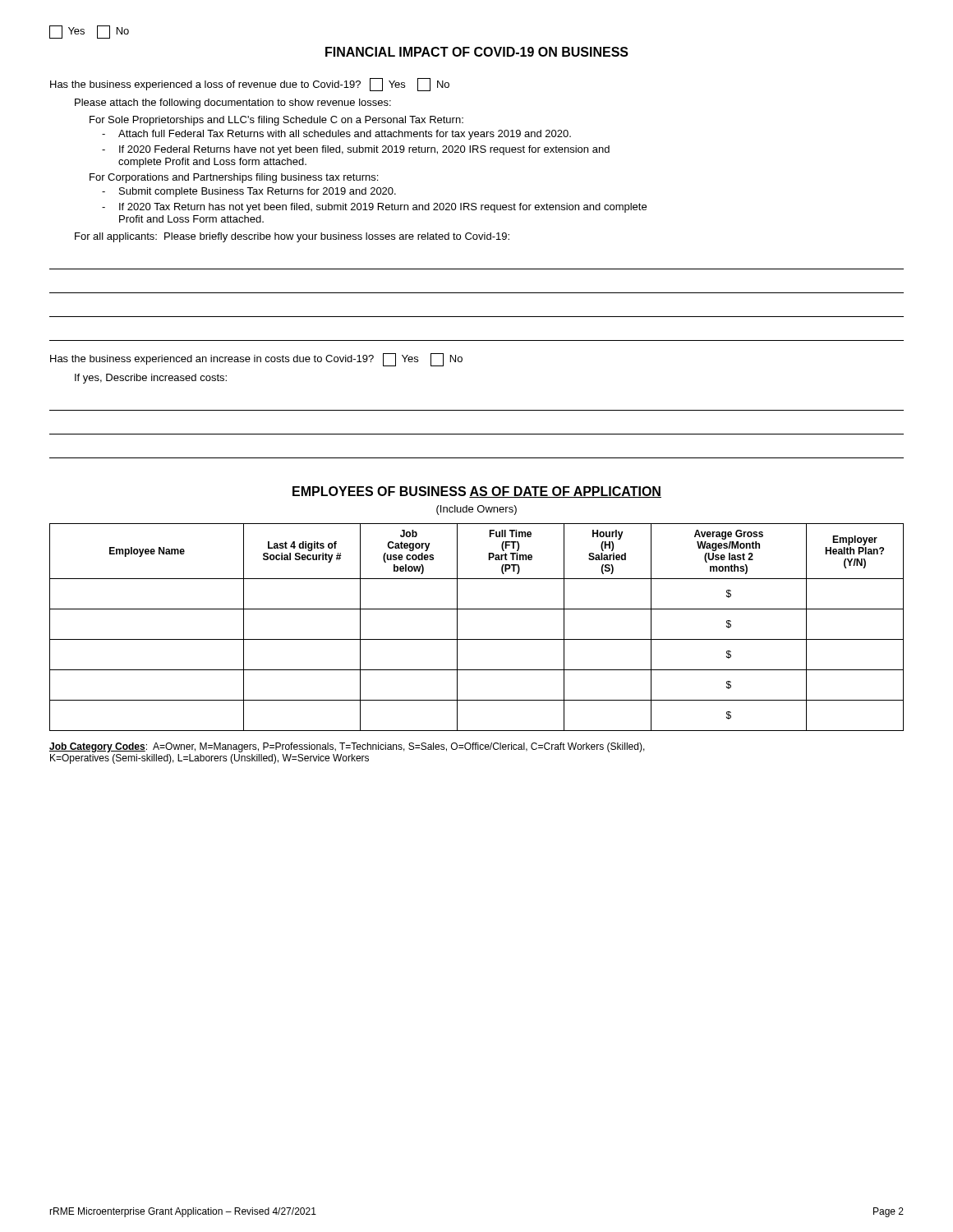The width and height of the screenshot is (953, 1232).
Task: Navigate to the text starting "For Sole Proprietorships"
Action: pos(276,120)
